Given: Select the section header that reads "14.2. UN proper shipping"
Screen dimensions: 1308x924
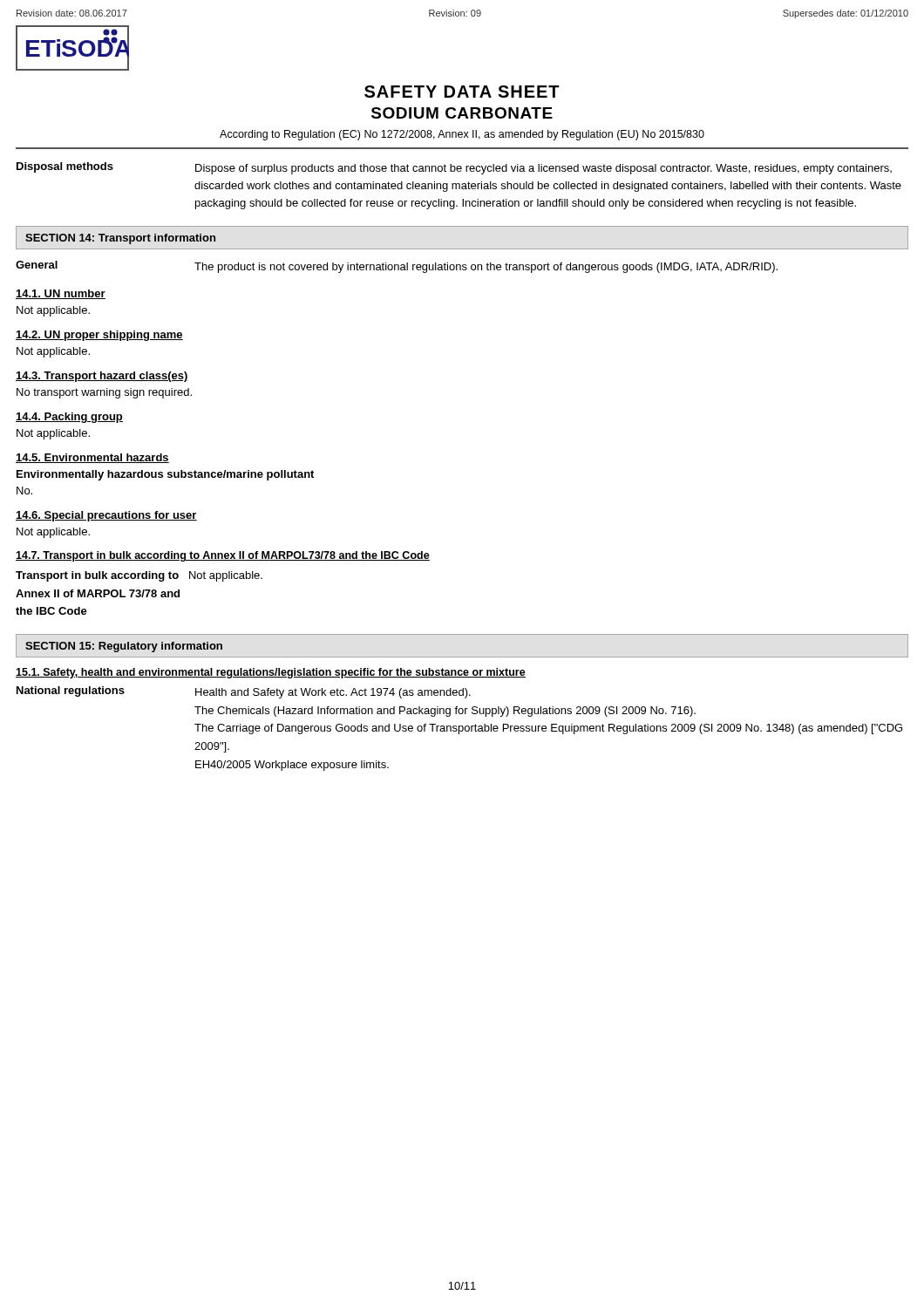Looking at the screenshot, I should tap(99, 334).
